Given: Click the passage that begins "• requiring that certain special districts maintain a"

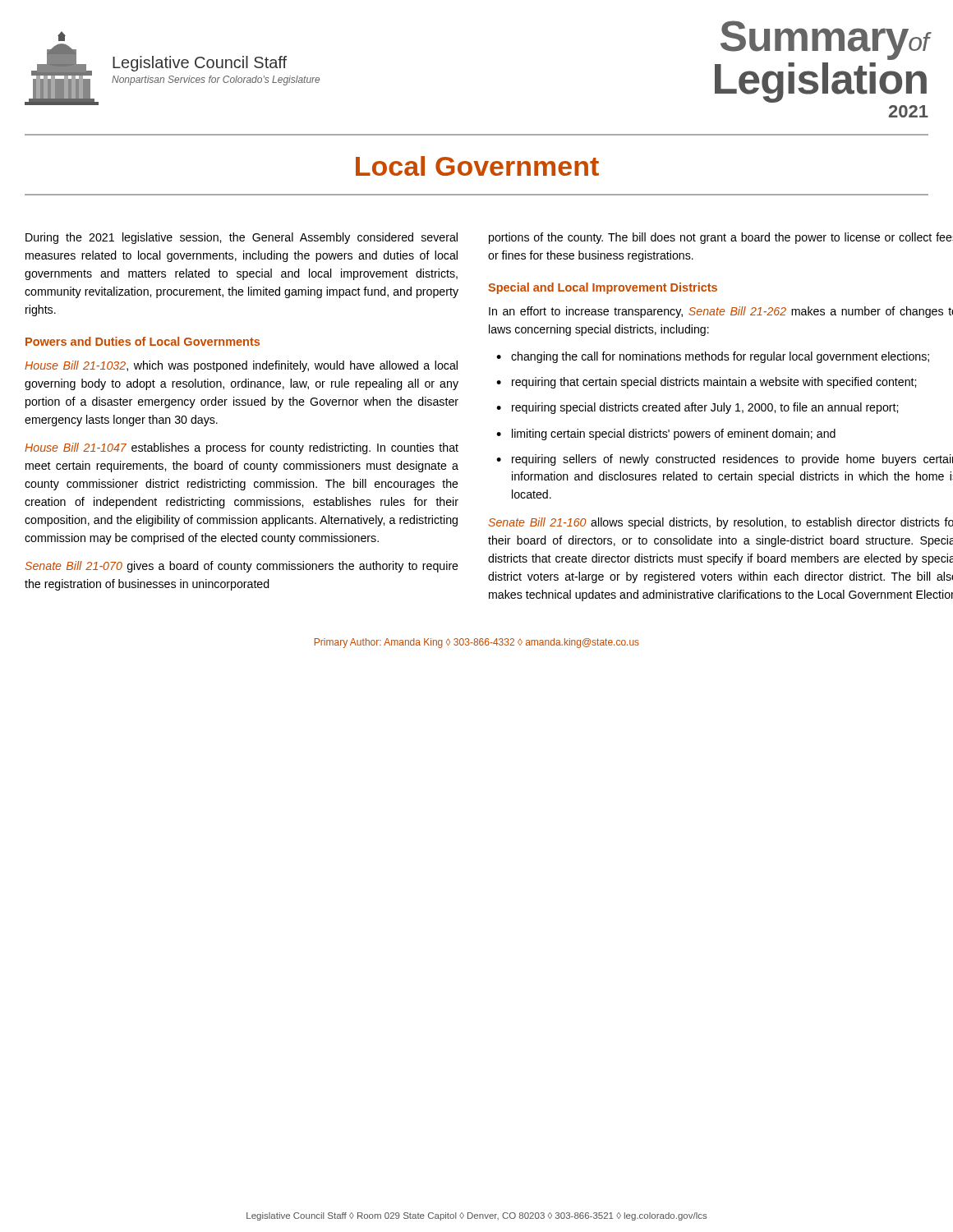Looking at the screenshot, I should click(x=725, y=383).
